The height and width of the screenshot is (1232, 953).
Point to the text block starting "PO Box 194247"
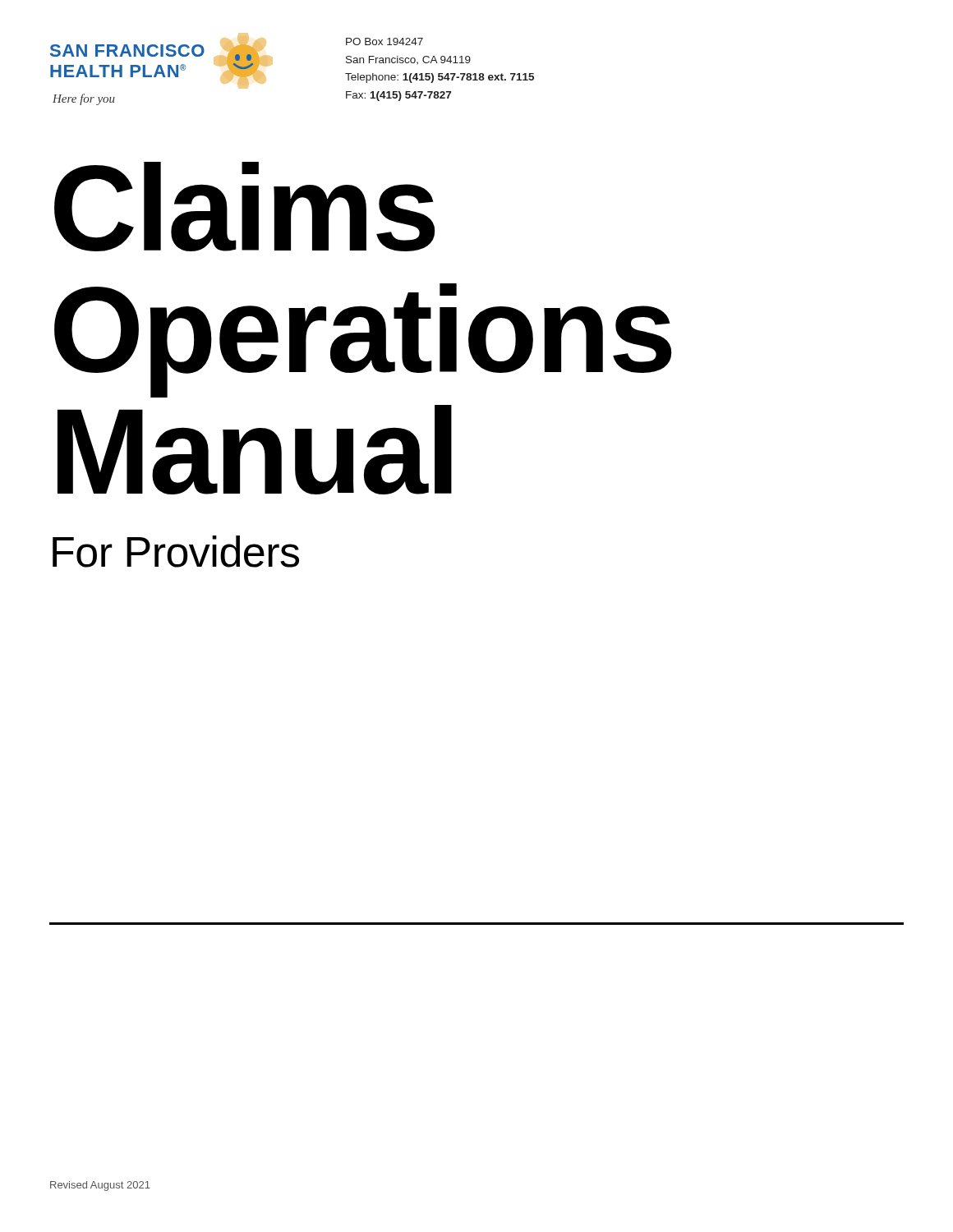tap(440, 68)
